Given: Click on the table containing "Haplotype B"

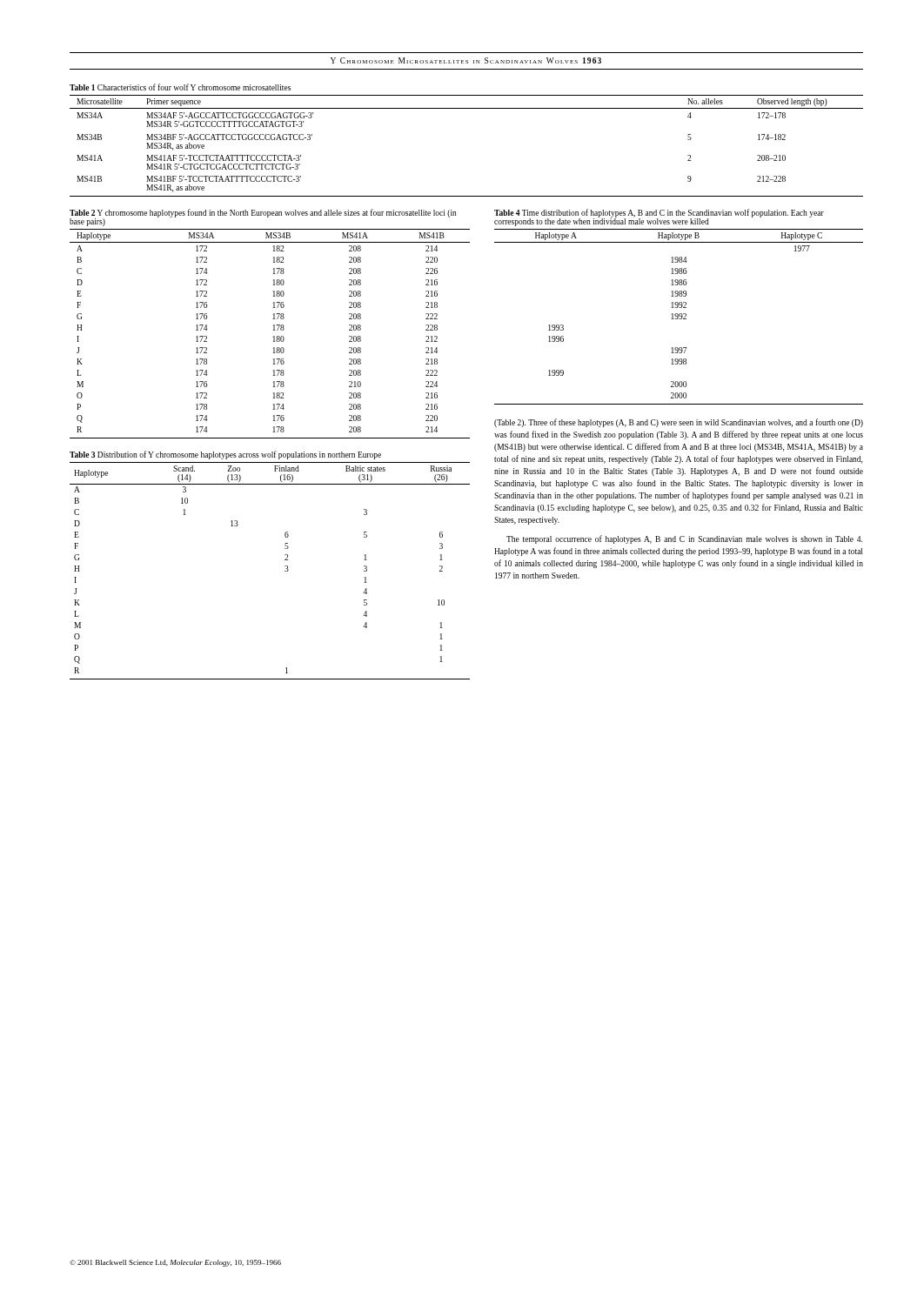Looking at the screenshot, I should (x=679, y=316).
